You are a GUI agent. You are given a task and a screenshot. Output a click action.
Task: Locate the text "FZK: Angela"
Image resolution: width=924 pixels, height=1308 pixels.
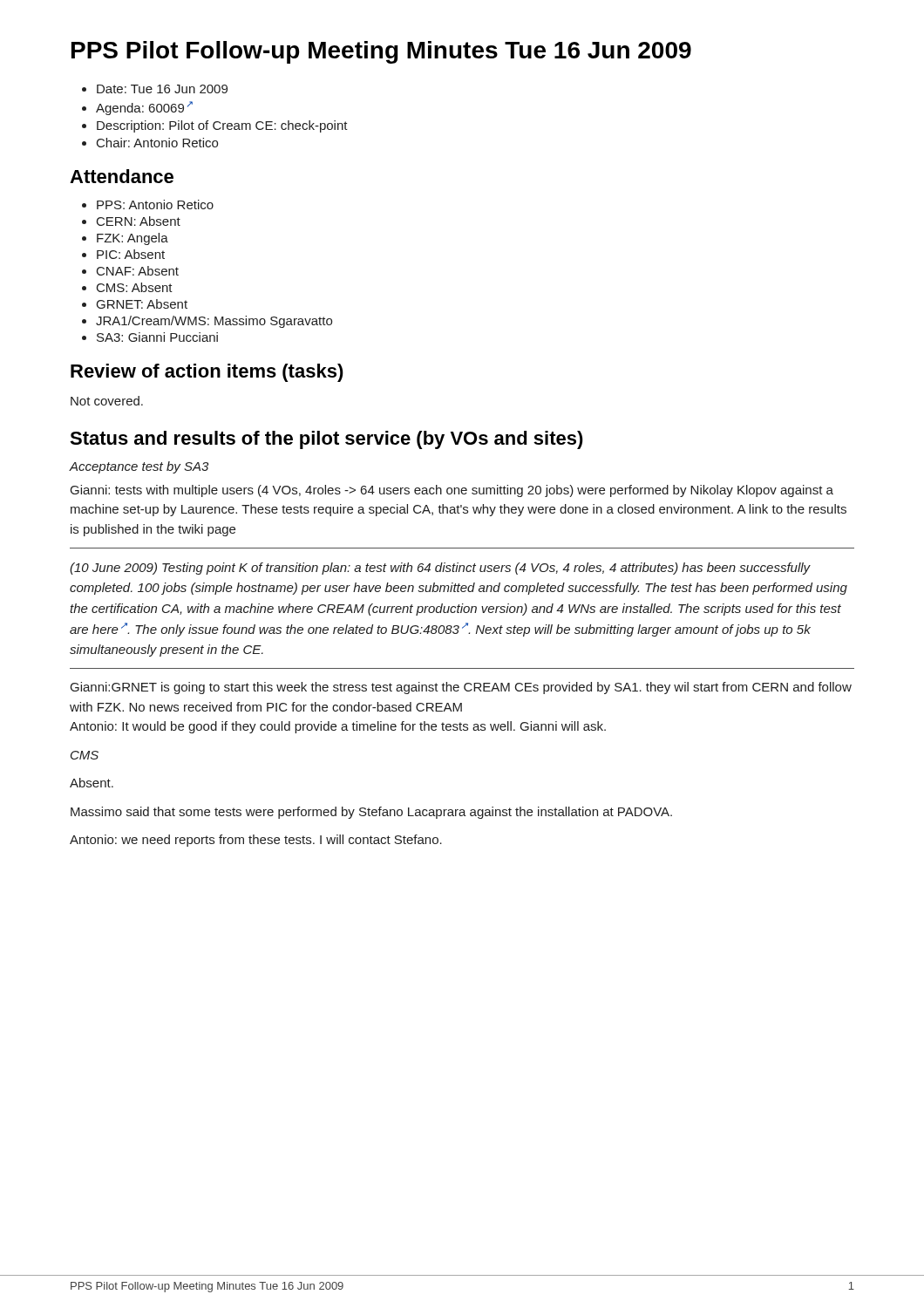pos(132,238)
